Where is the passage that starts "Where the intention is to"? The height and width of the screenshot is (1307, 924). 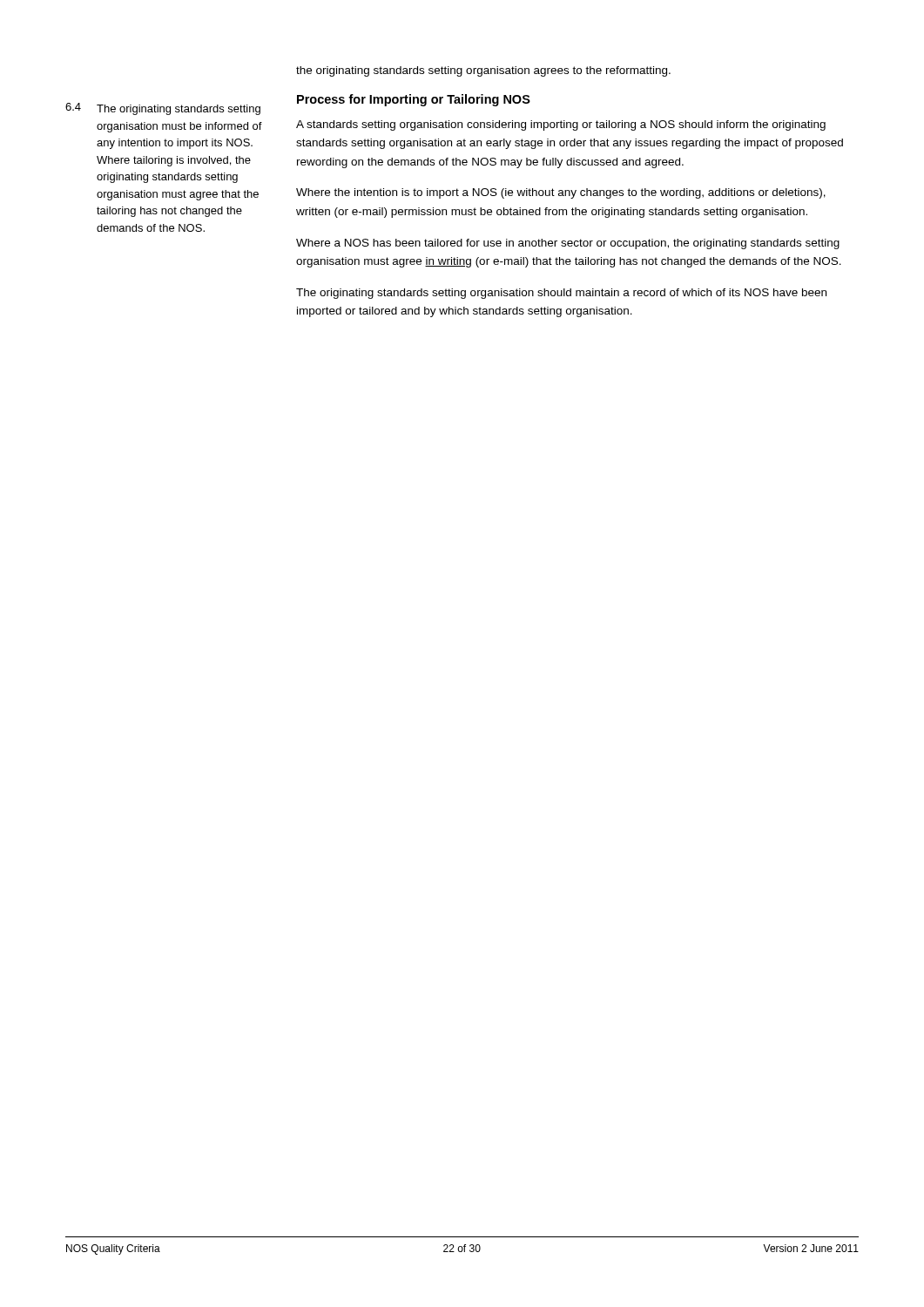(561, 202)
